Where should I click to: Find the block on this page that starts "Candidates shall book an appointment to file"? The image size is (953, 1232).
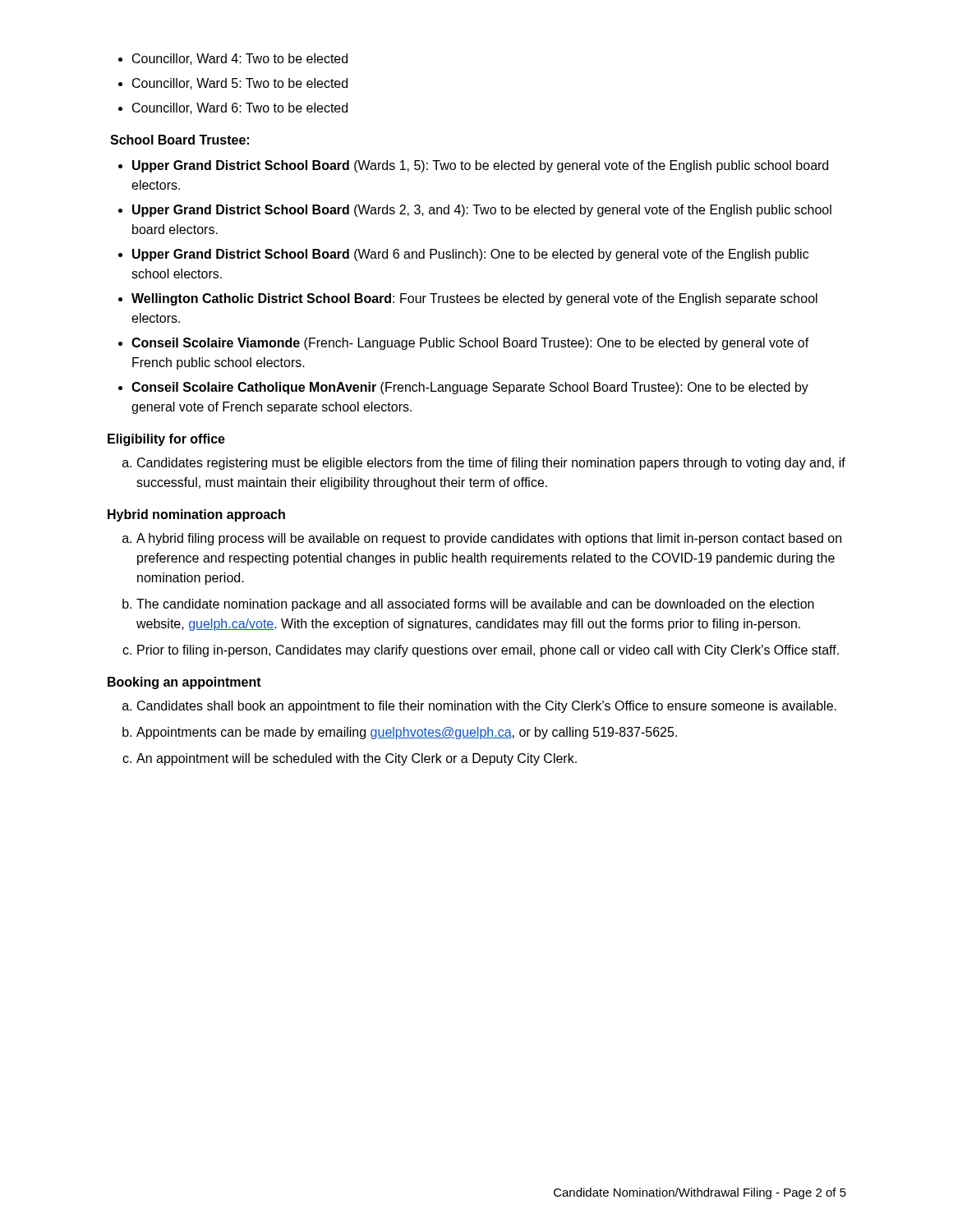[x=491, y=706]
